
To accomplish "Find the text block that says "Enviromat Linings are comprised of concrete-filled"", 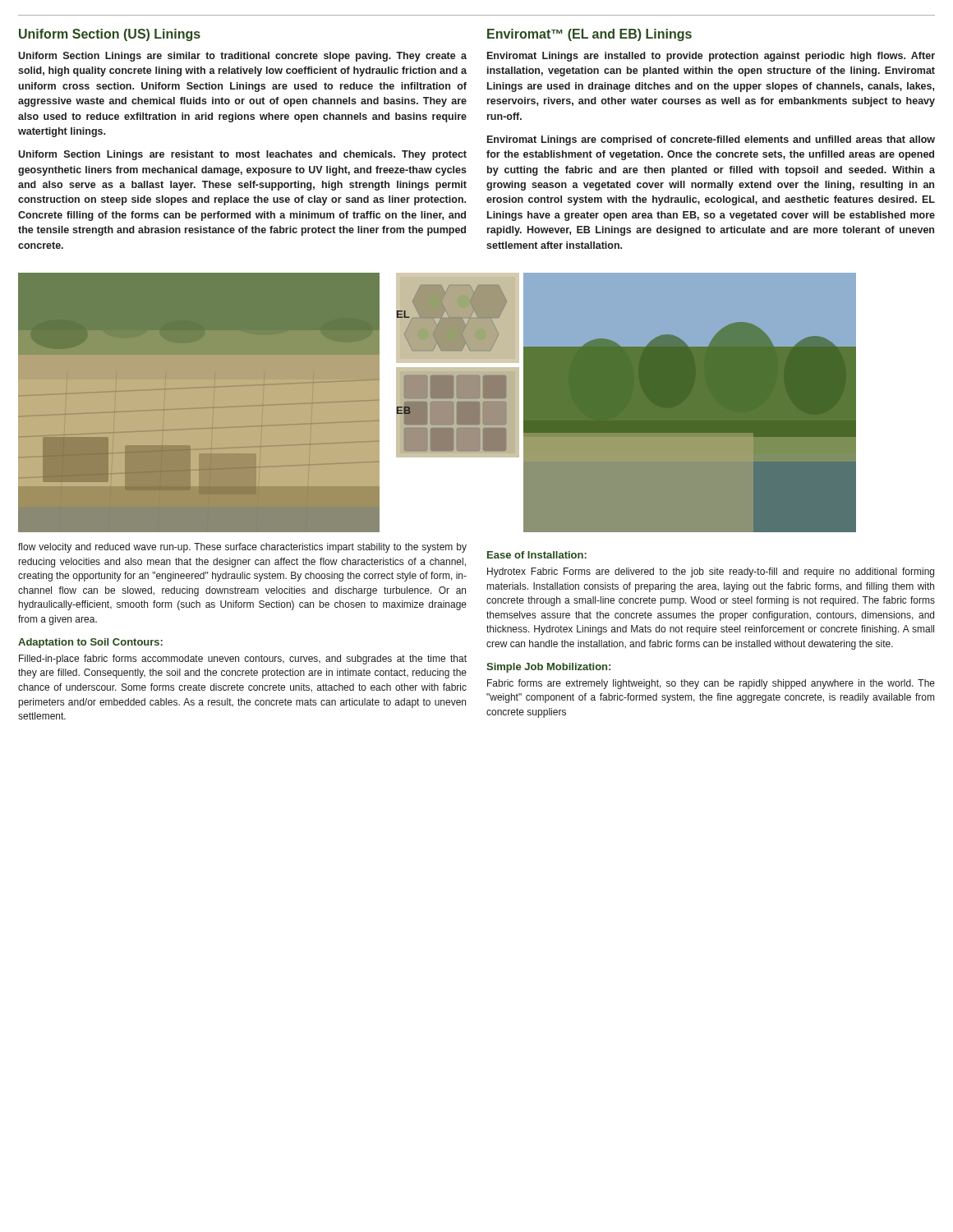I will (x=711, y=192).
